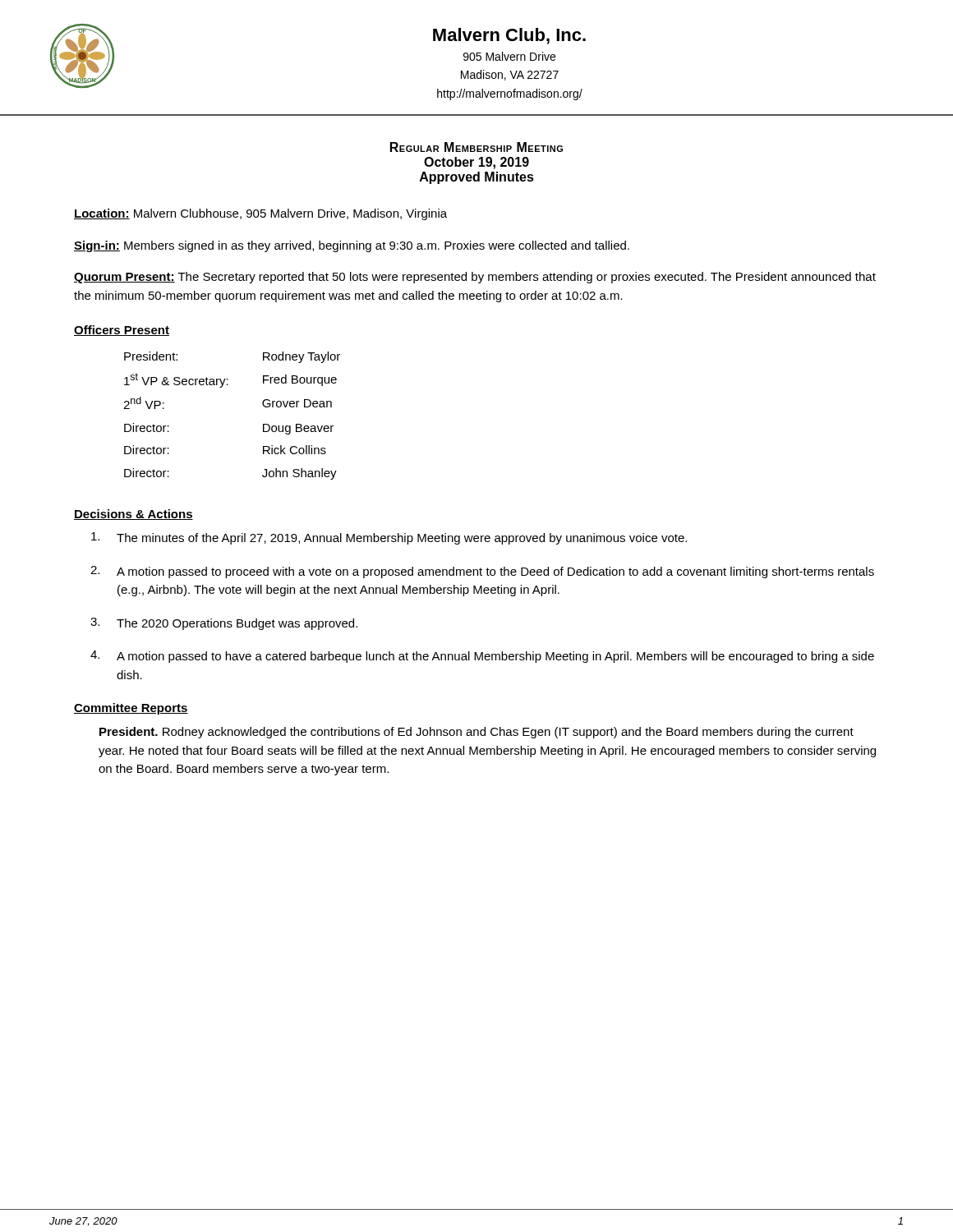Click where it says "Decisions & Actions"

[134, 515]
